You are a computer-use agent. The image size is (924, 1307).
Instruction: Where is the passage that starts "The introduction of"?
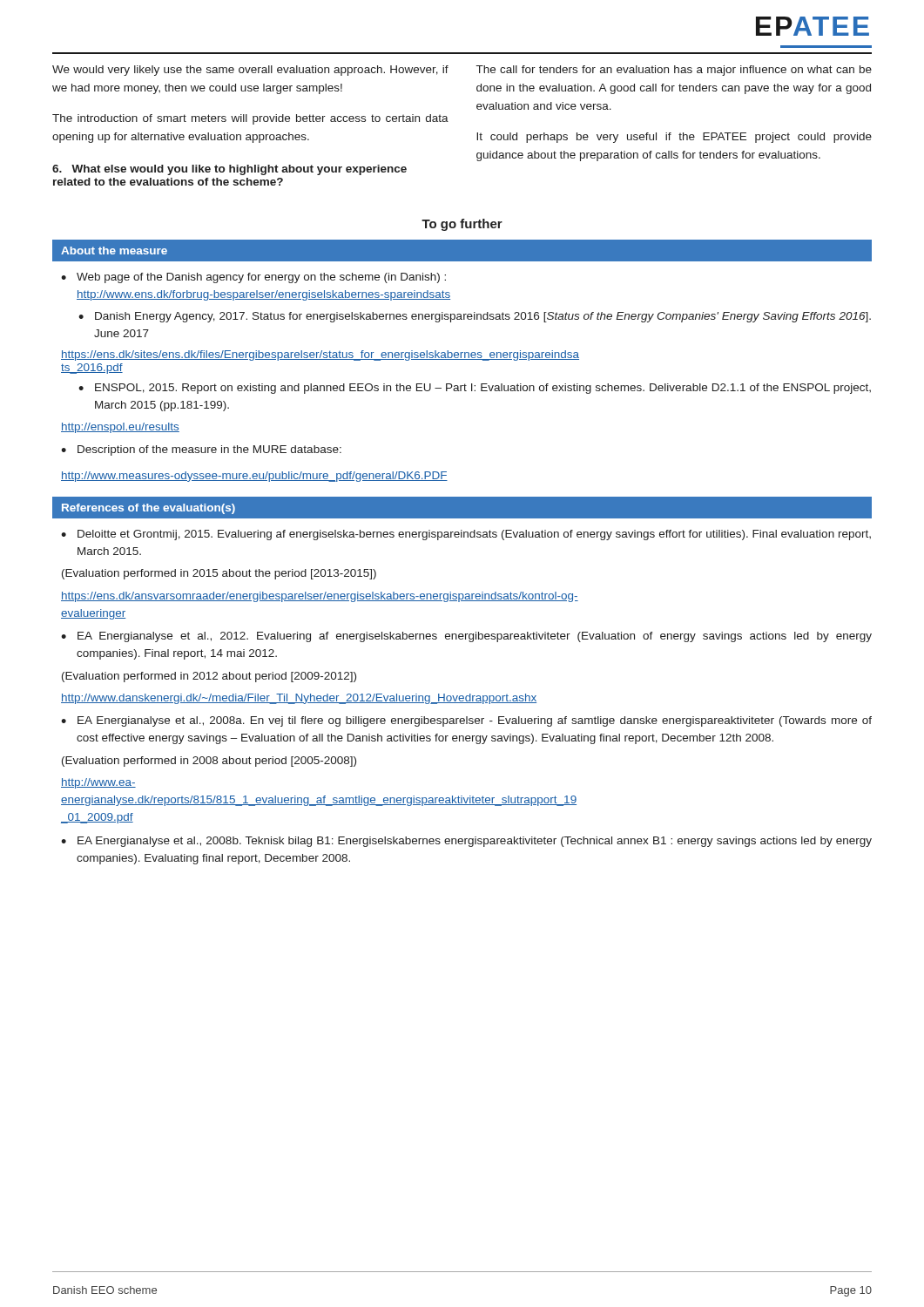point(250,127)
